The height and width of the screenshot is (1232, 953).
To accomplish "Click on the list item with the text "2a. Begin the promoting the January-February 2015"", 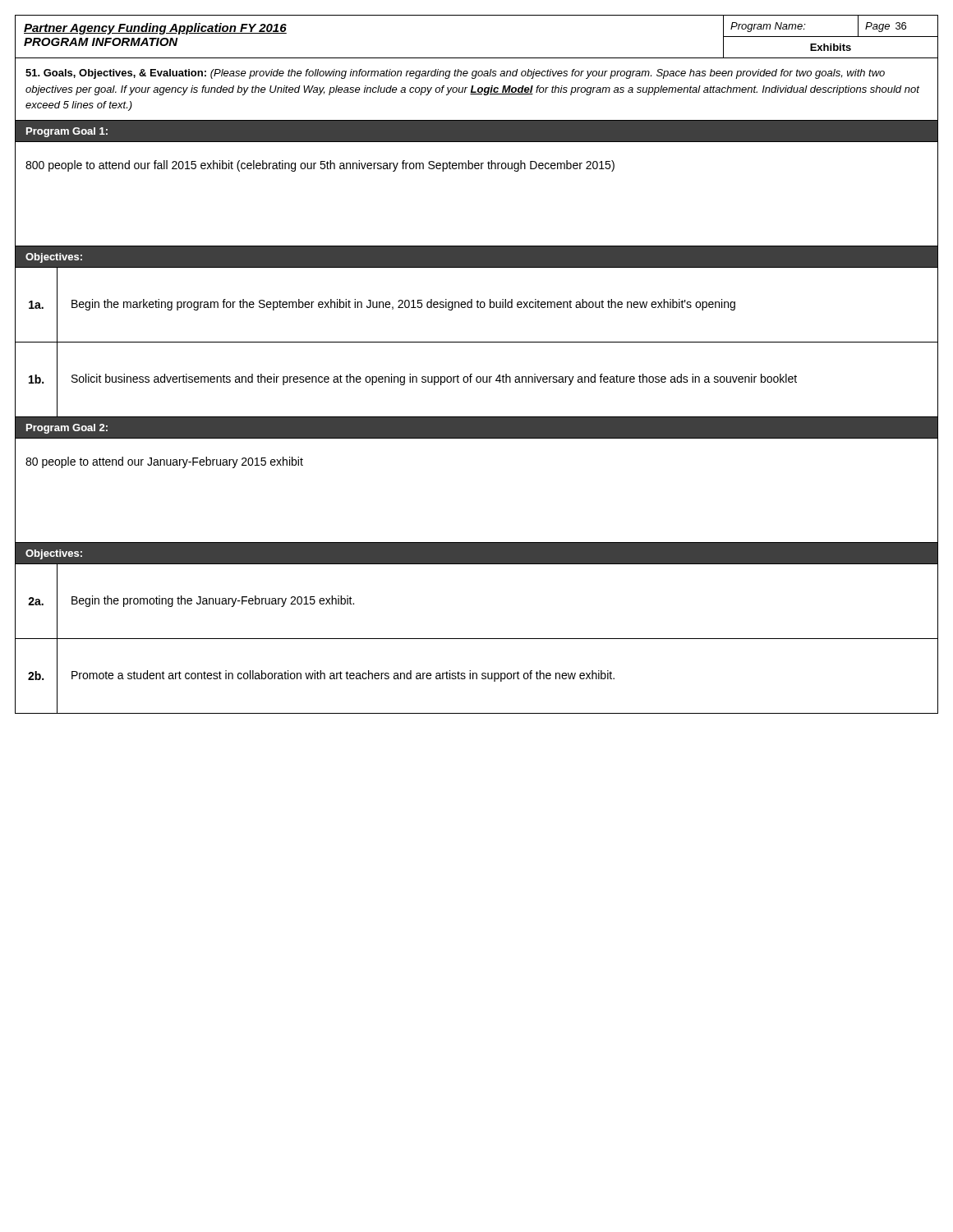I will [476, 601].
